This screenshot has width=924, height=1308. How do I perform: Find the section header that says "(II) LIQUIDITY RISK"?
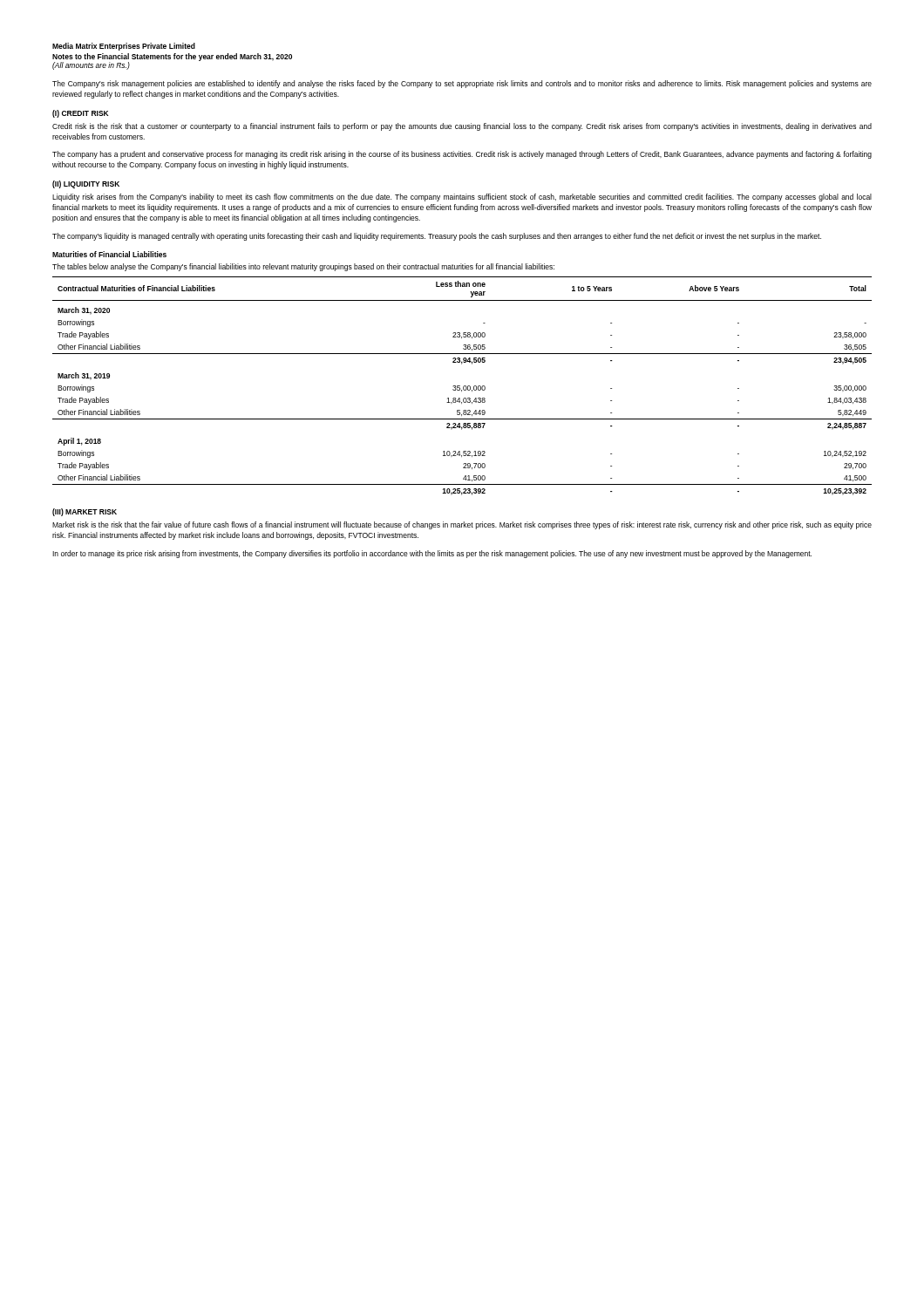pyautogui.click(x=86, y=184)
